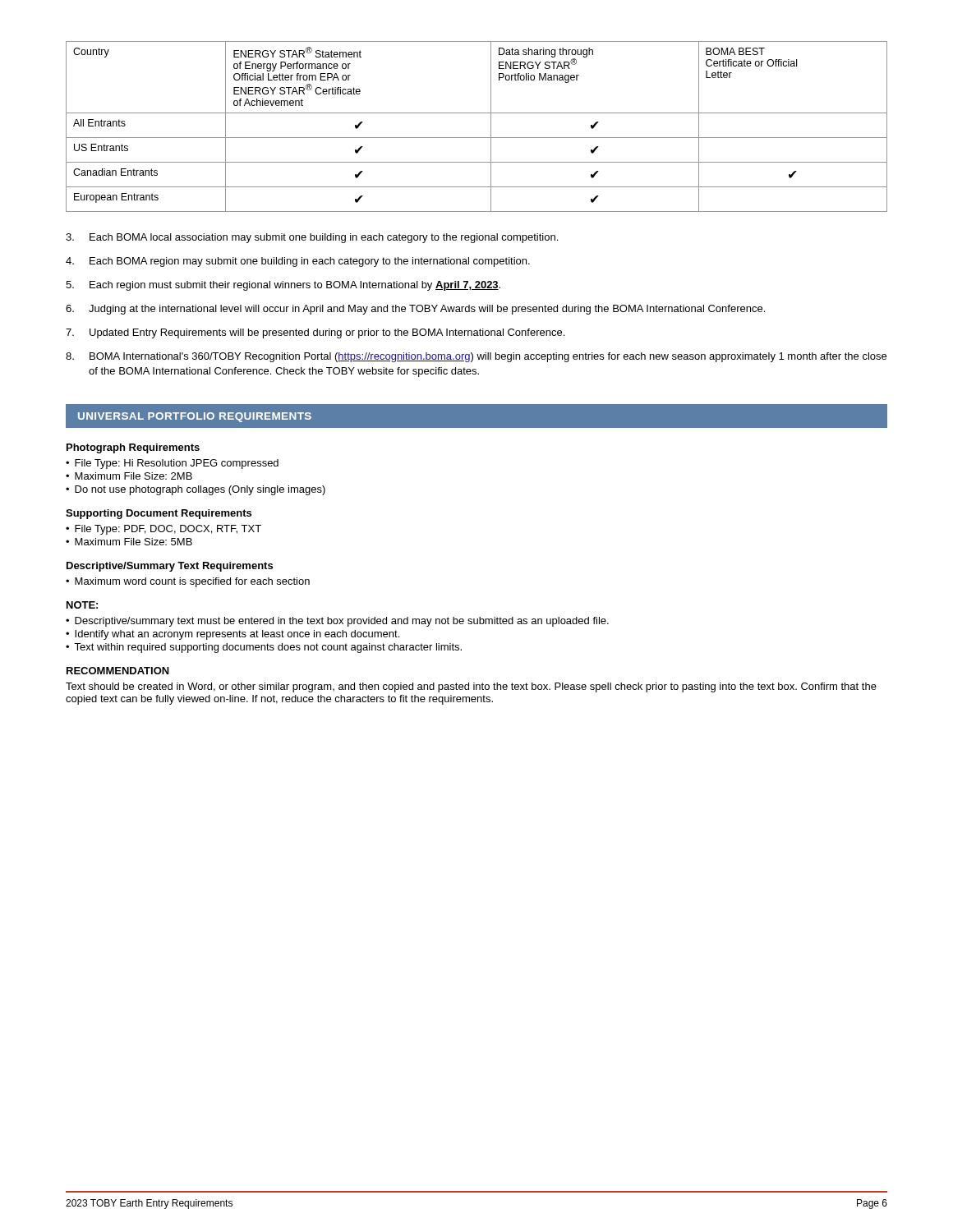Point to the block beginning "Photograph Requirements •File"
Image resolution: width=953 pixels, height=1232 pixels.
[x=133, y=448]
